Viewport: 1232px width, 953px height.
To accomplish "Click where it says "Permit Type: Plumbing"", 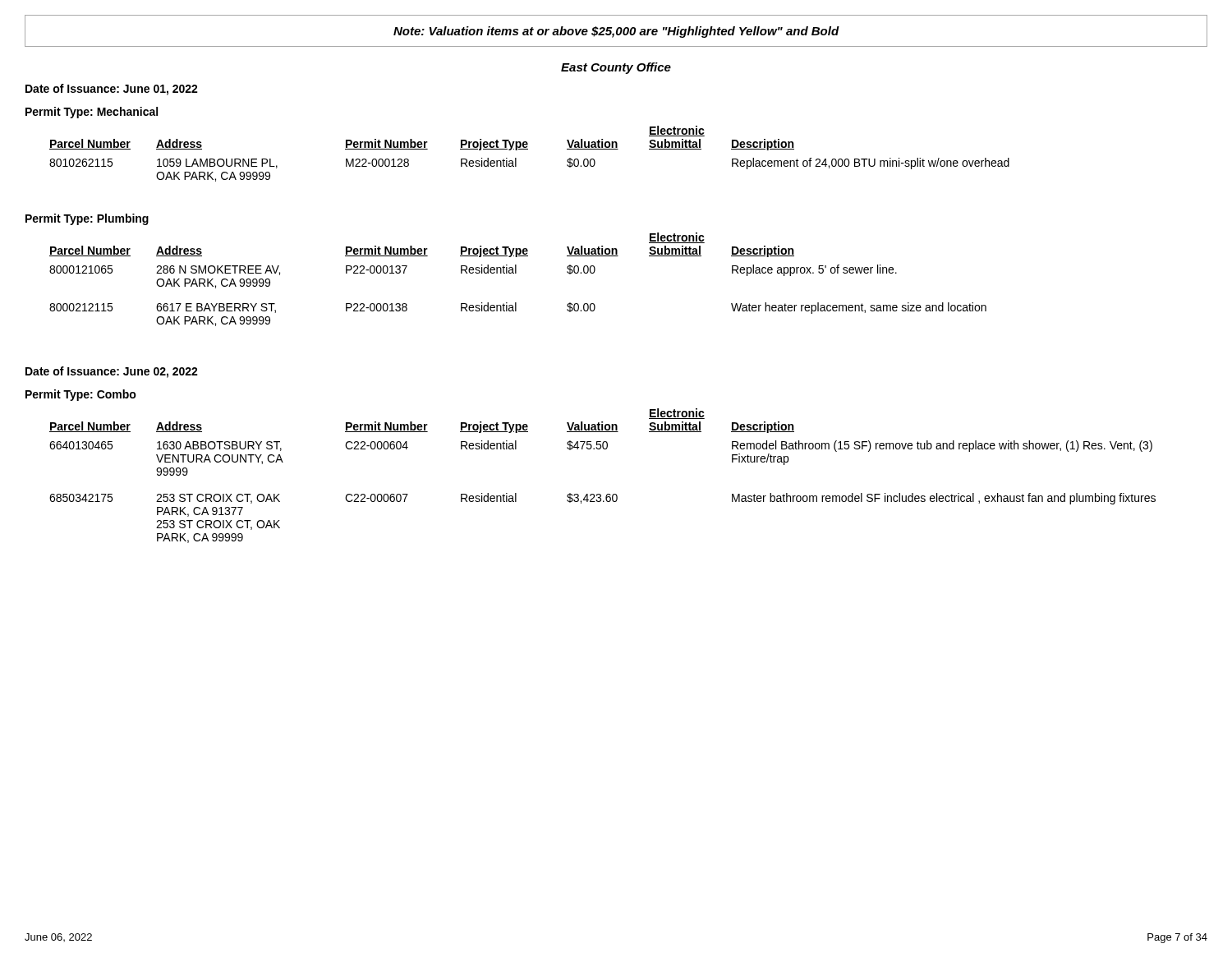I will point(87,219).
